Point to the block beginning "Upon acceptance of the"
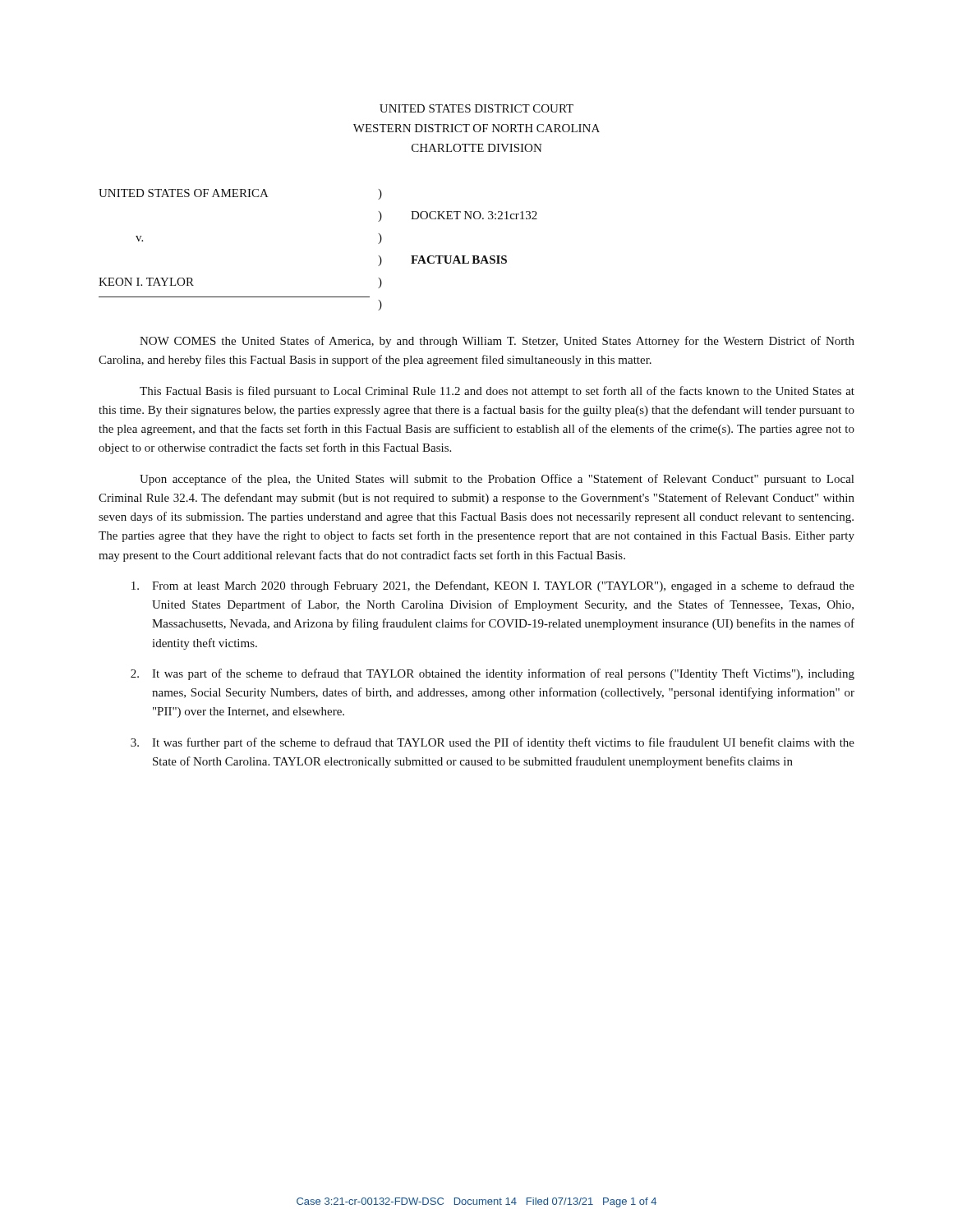 (476, 517)
